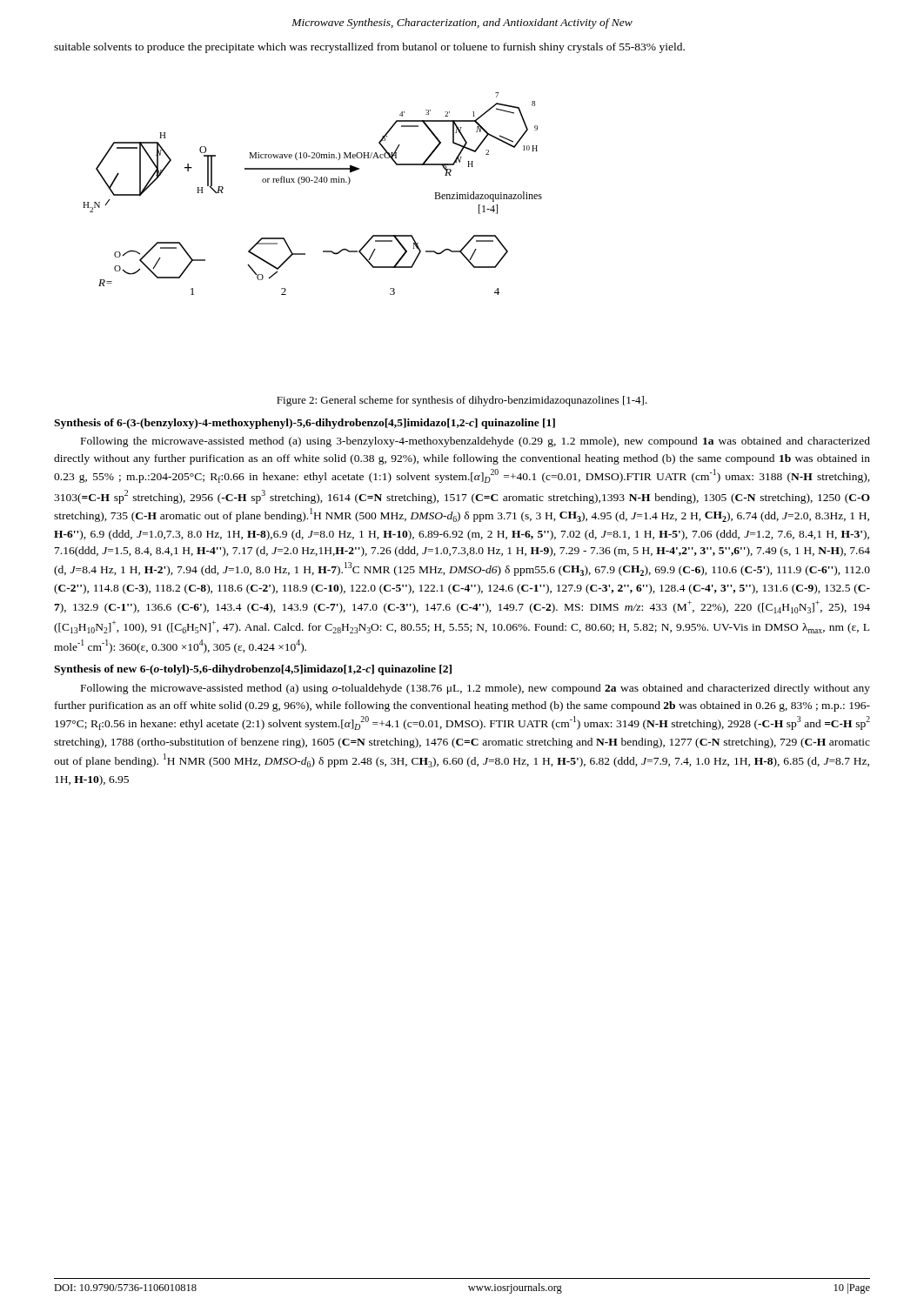924x1305 pixels.
Task: Select the element starting "Figure 2: General scheme for synthesis of dihydro-benzimidazoqunazolines"
Action: tap(462, 399)
